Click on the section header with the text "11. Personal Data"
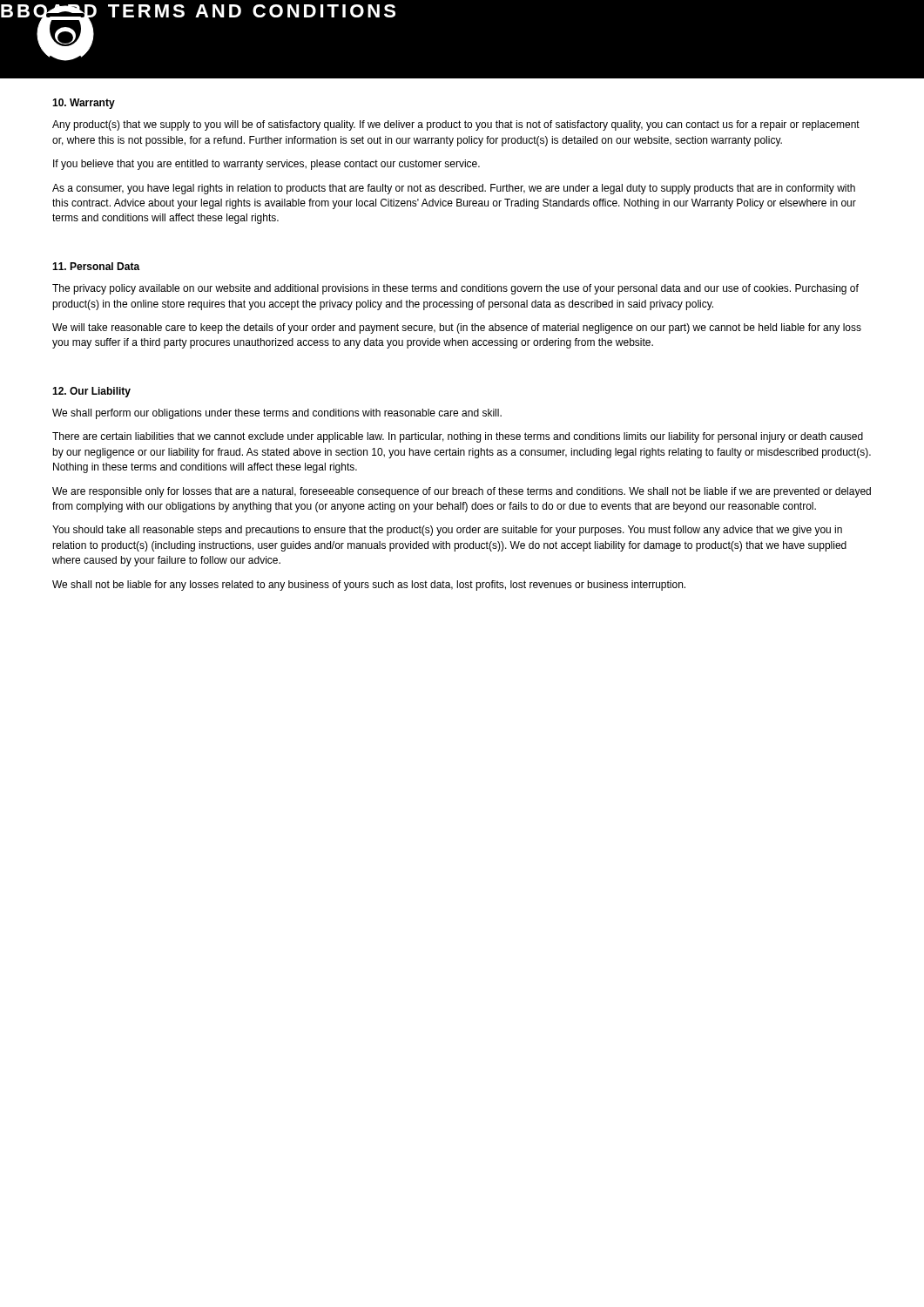 [96, 266]
